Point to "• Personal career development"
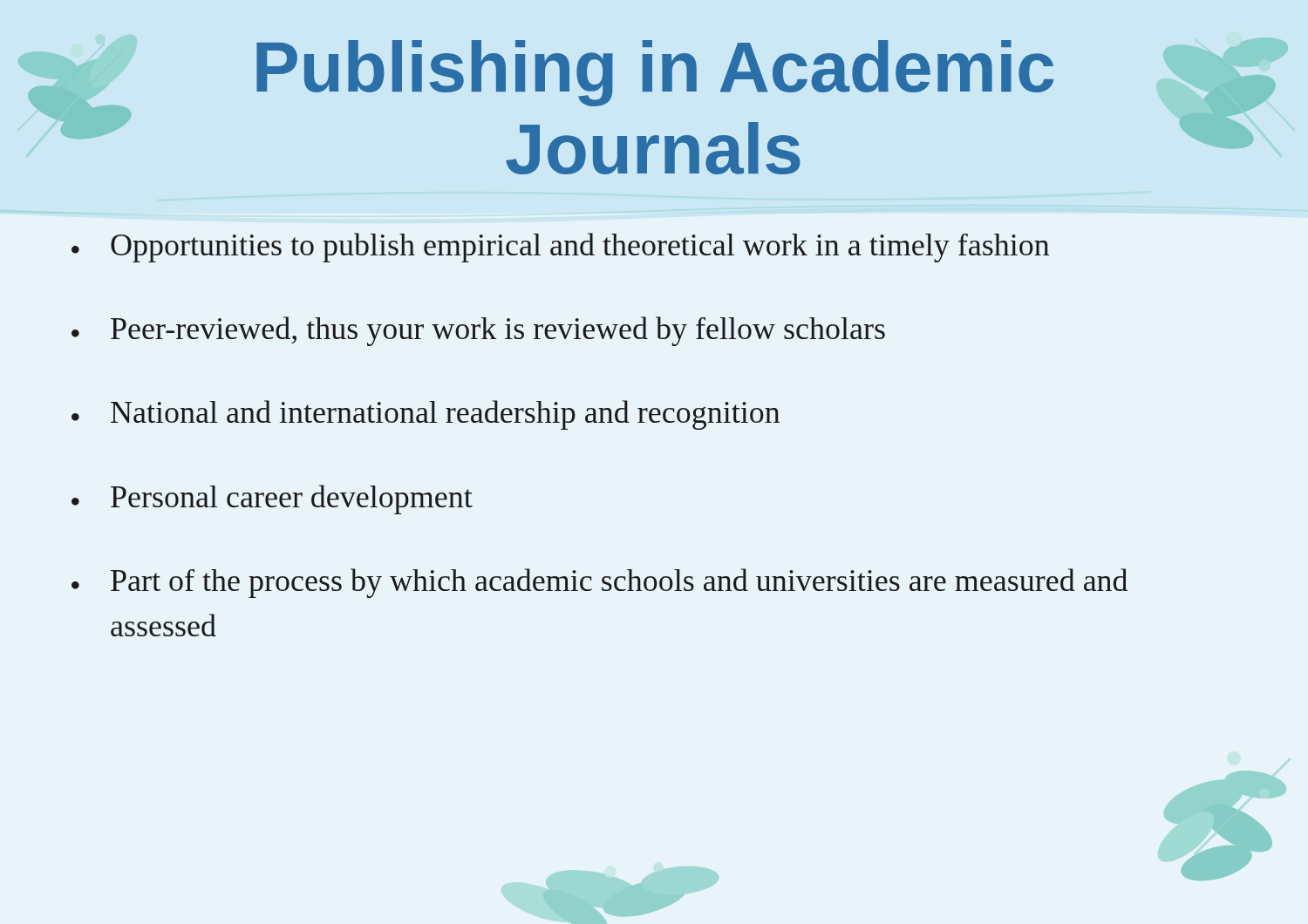 point(272,499)
